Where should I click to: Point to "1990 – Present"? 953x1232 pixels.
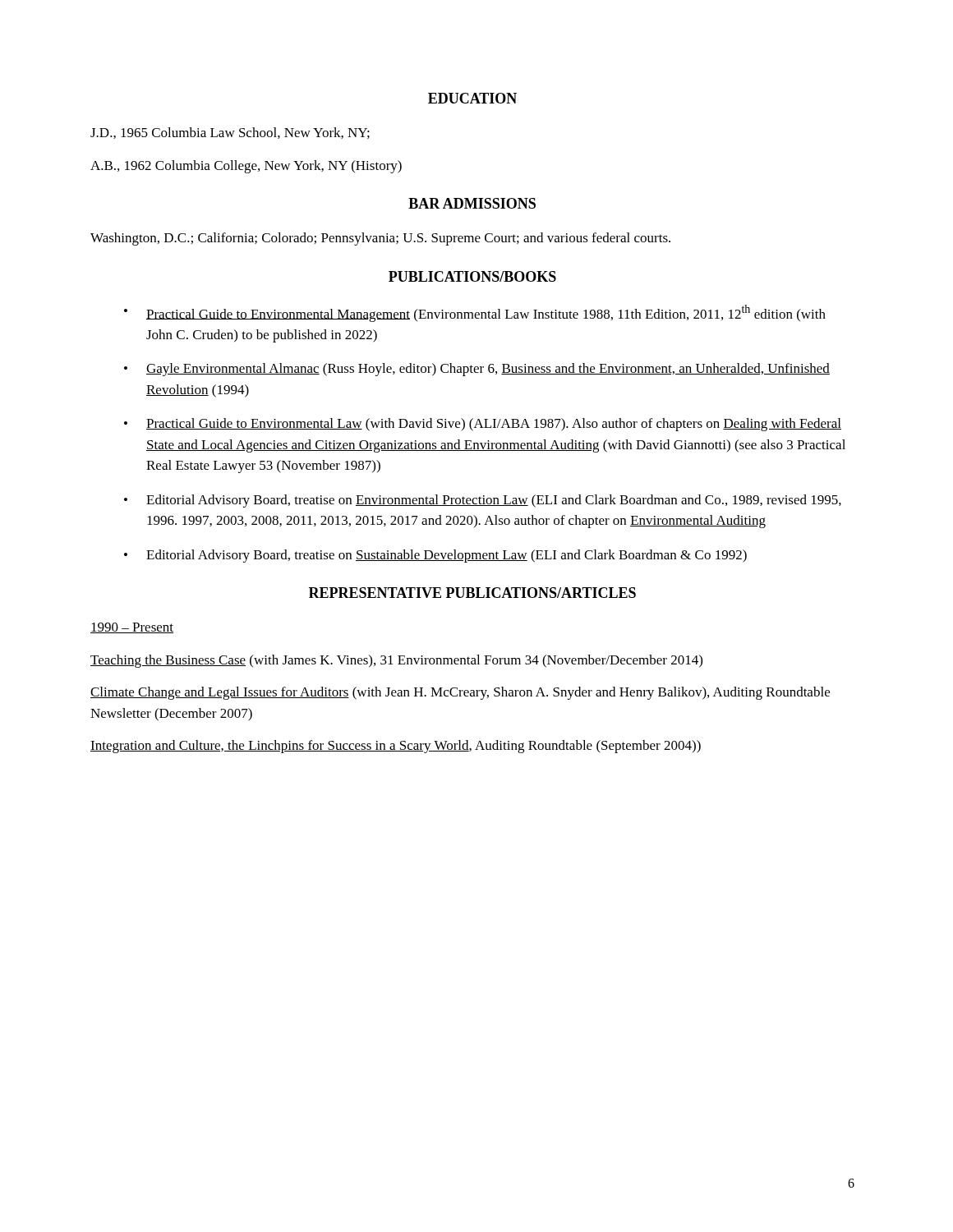pyautogui.click(x=132, y=627)
